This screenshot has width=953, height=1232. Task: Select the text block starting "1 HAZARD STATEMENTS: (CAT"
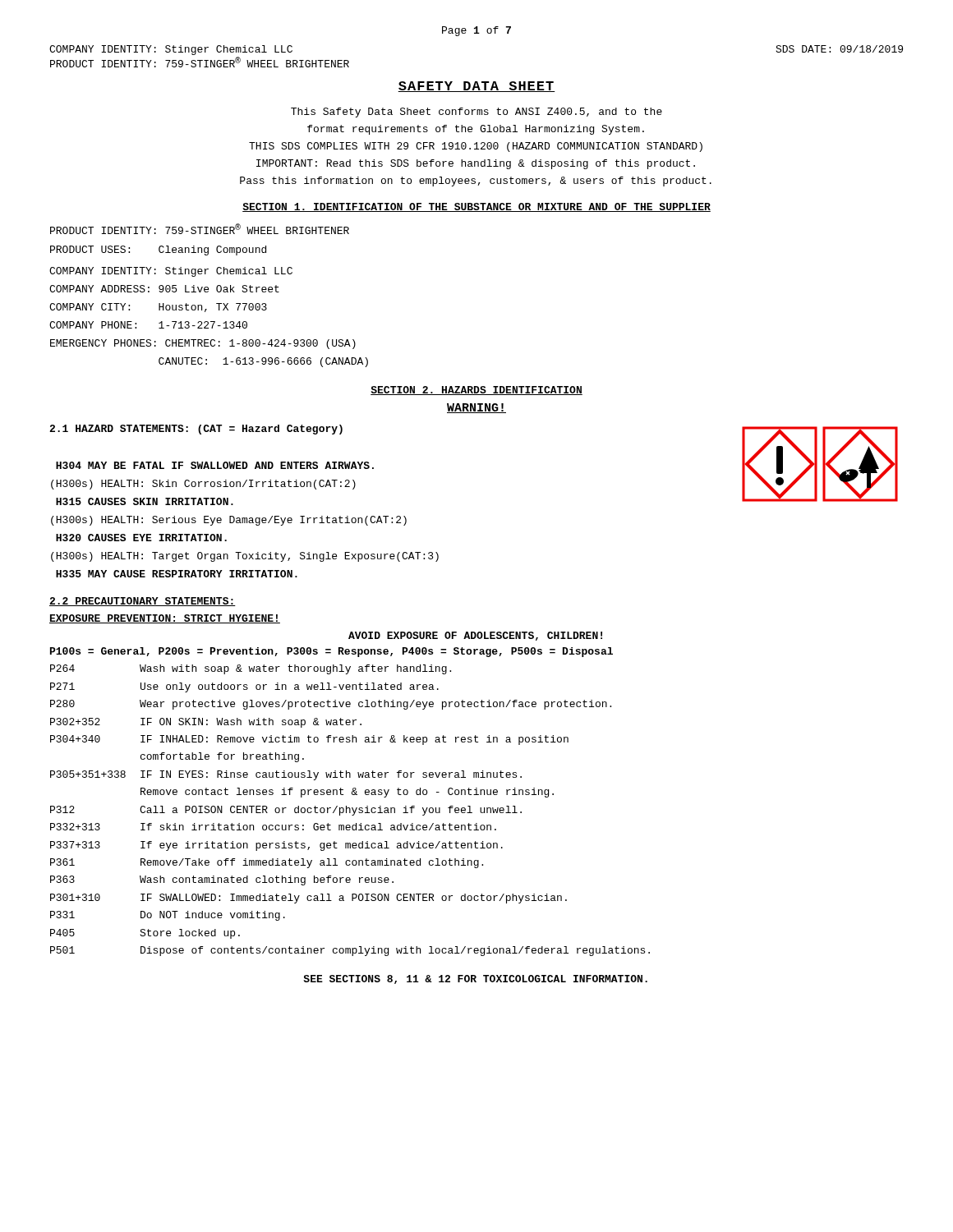coord(196,430)
